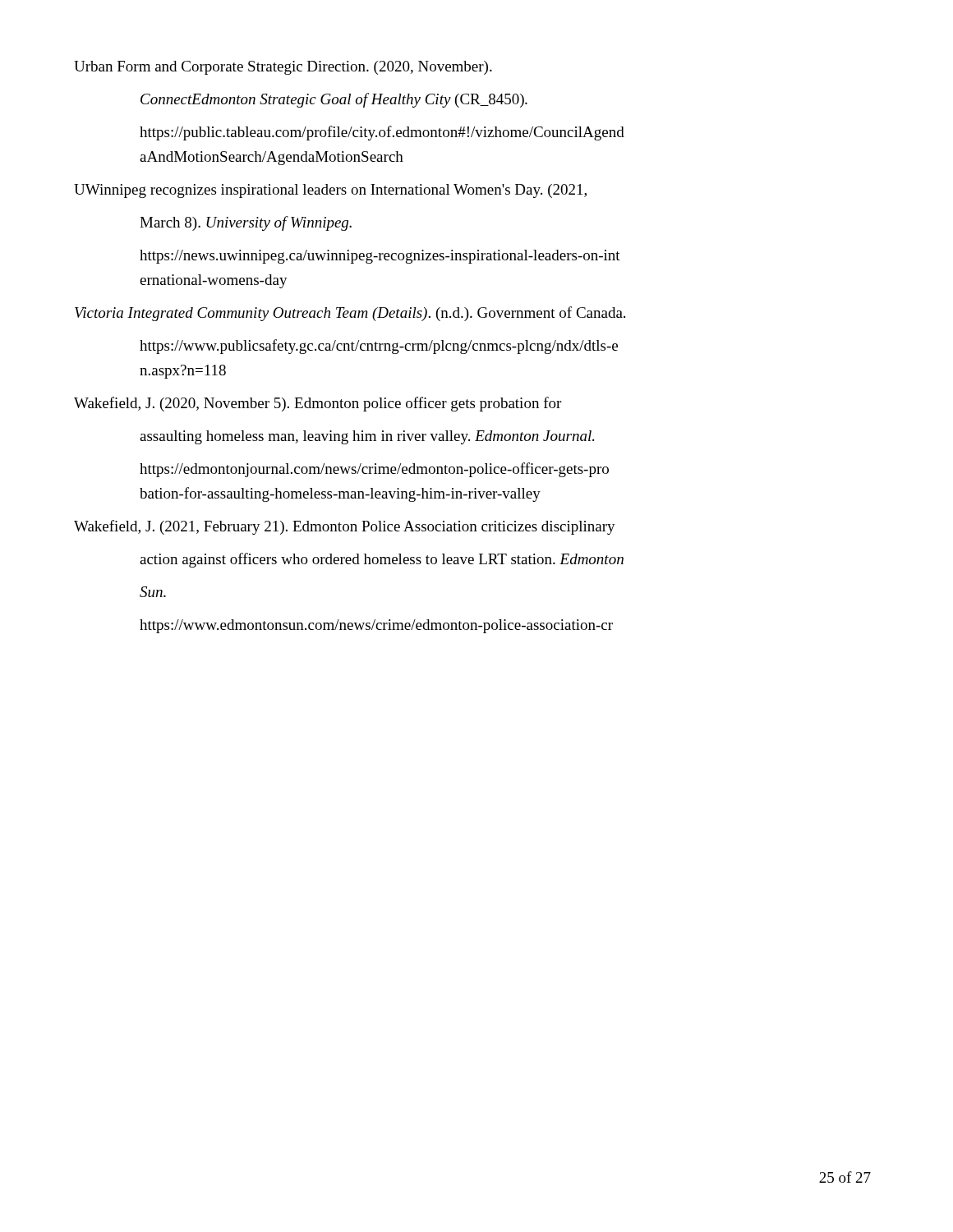Find the block on this page that starts "UWinnipeg recognizes inspirational"
This screenshot has width=953, height=1232.
point(472,190)
